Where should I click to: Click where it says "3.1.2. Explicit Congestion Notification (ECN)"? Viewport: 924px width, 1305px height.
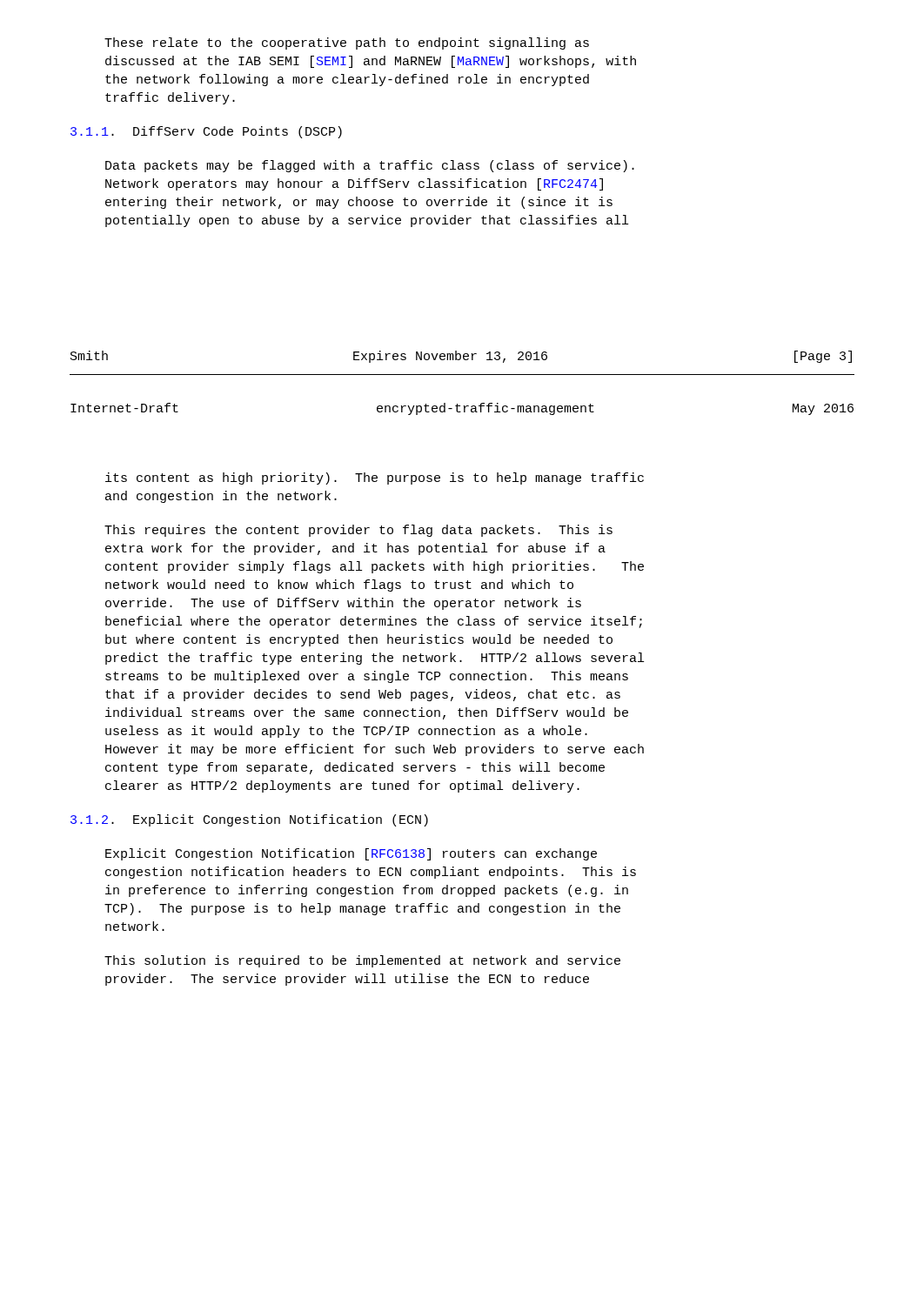250,821
